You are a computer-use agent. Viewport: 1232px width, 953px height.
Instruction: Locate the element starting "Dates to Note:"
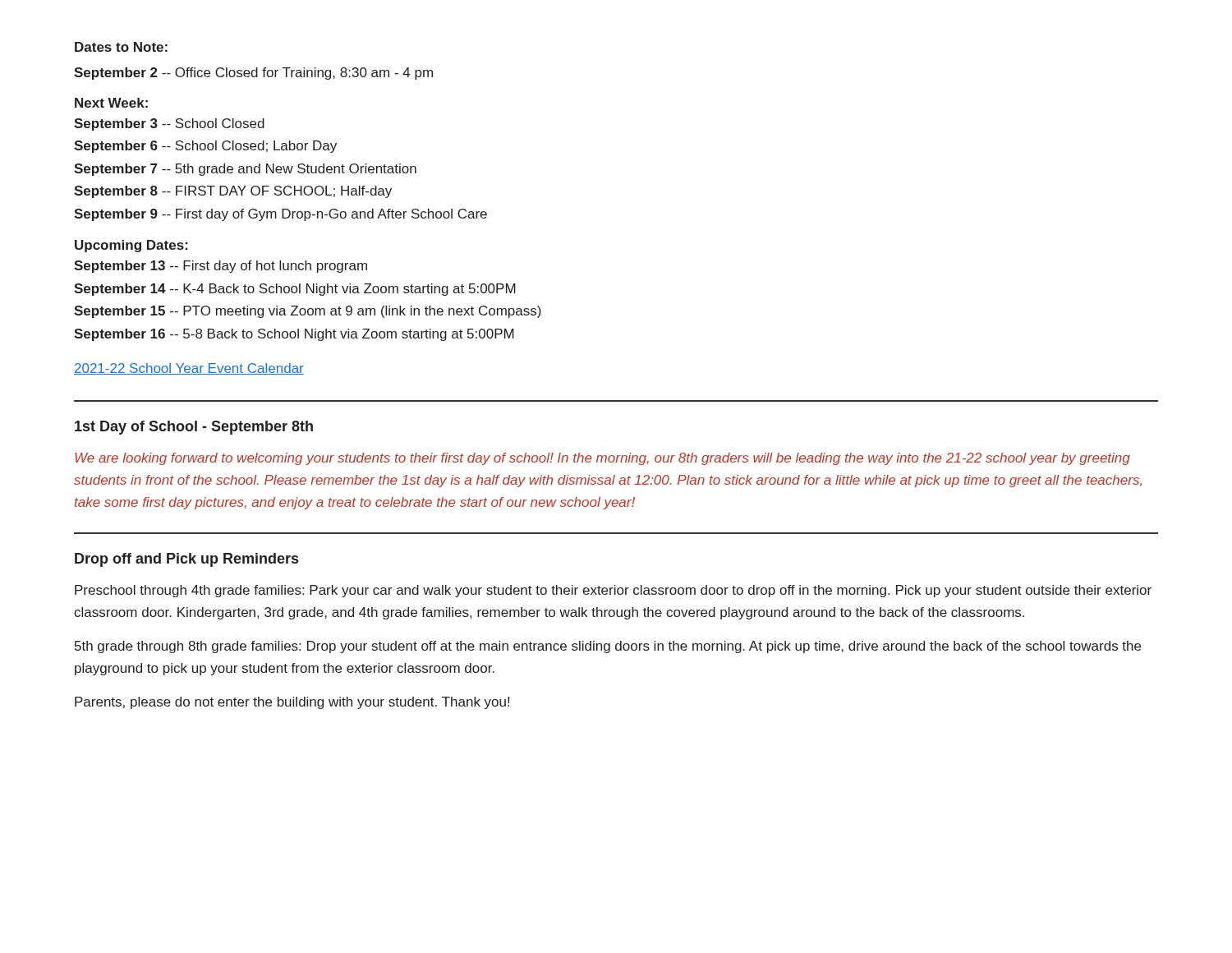[121, 47]
